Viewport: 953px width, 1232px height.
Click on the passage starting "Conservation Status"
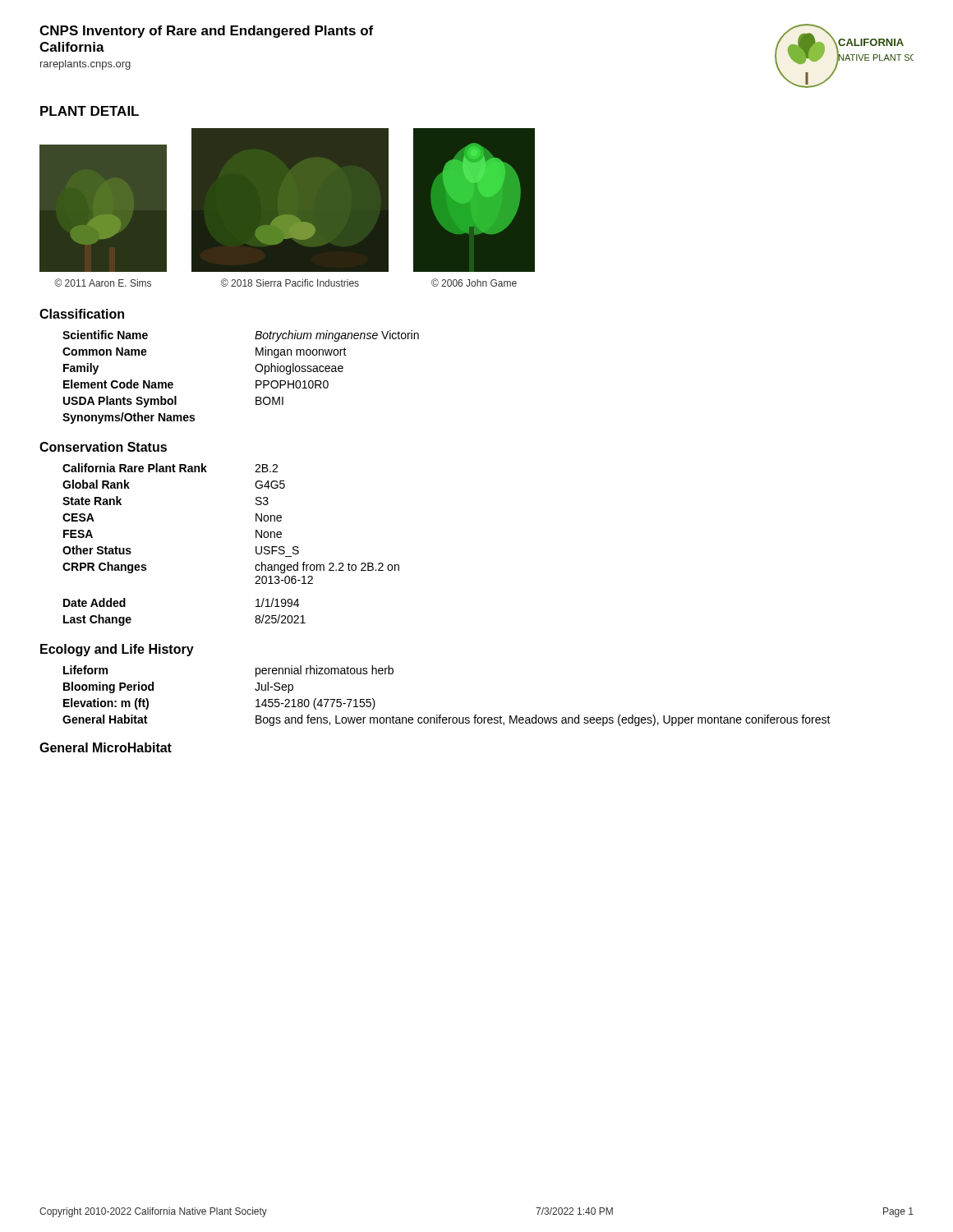point(103,447)
